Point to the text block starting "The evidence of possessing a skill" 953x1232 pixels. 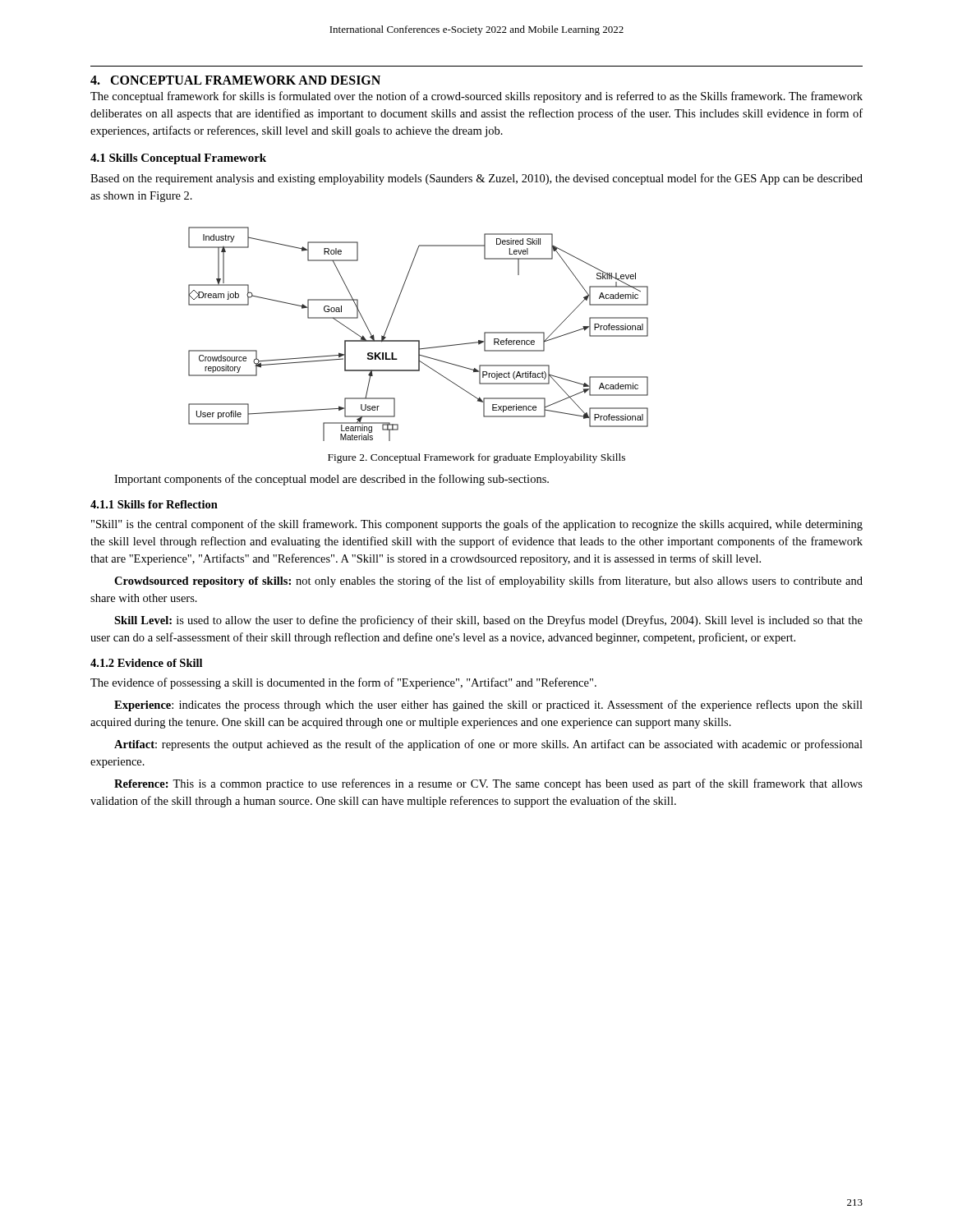click(476, 683)
